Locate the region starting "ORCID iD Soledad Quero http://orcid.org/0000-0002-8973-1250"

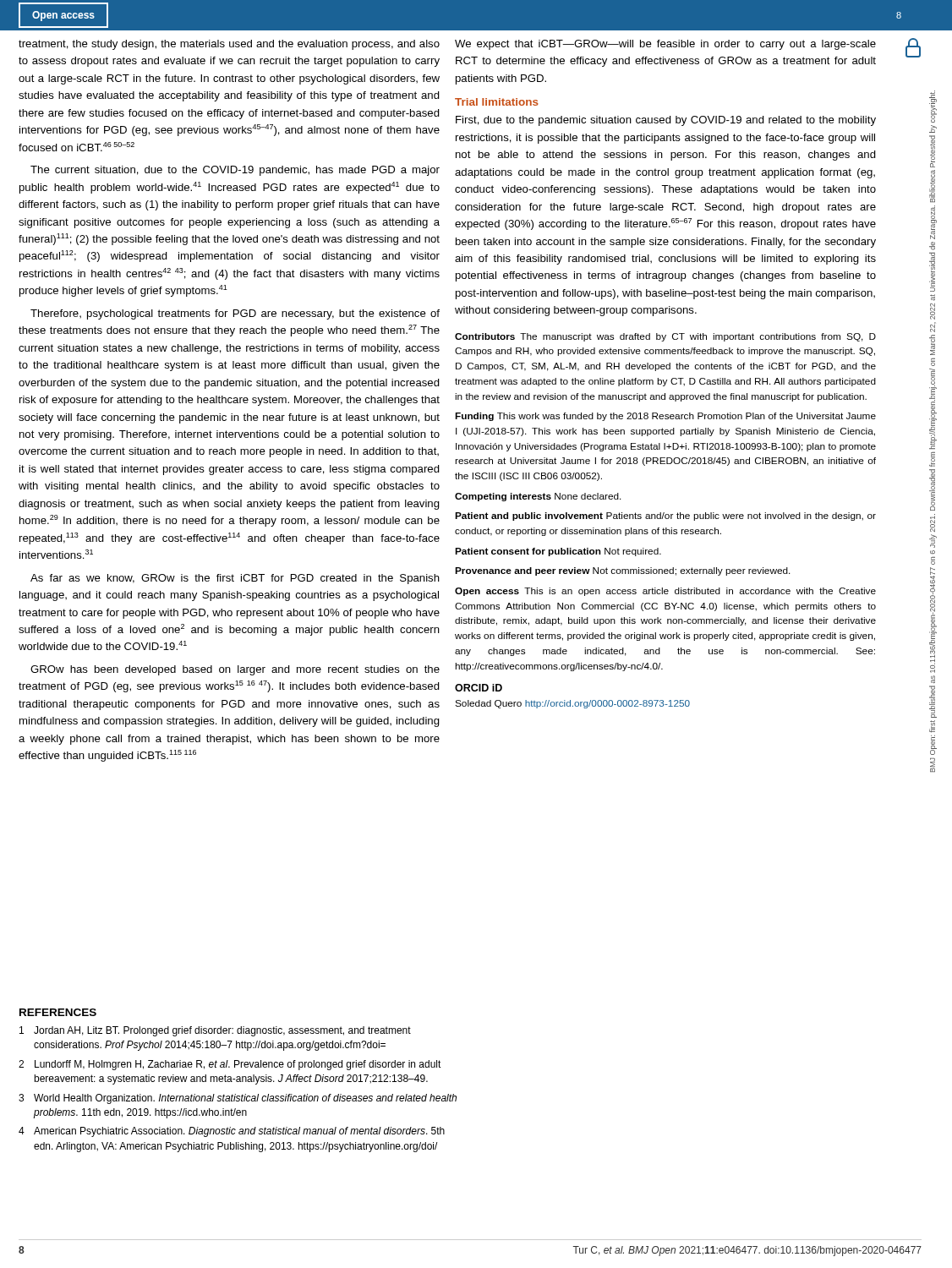click(x=572, y=696)
